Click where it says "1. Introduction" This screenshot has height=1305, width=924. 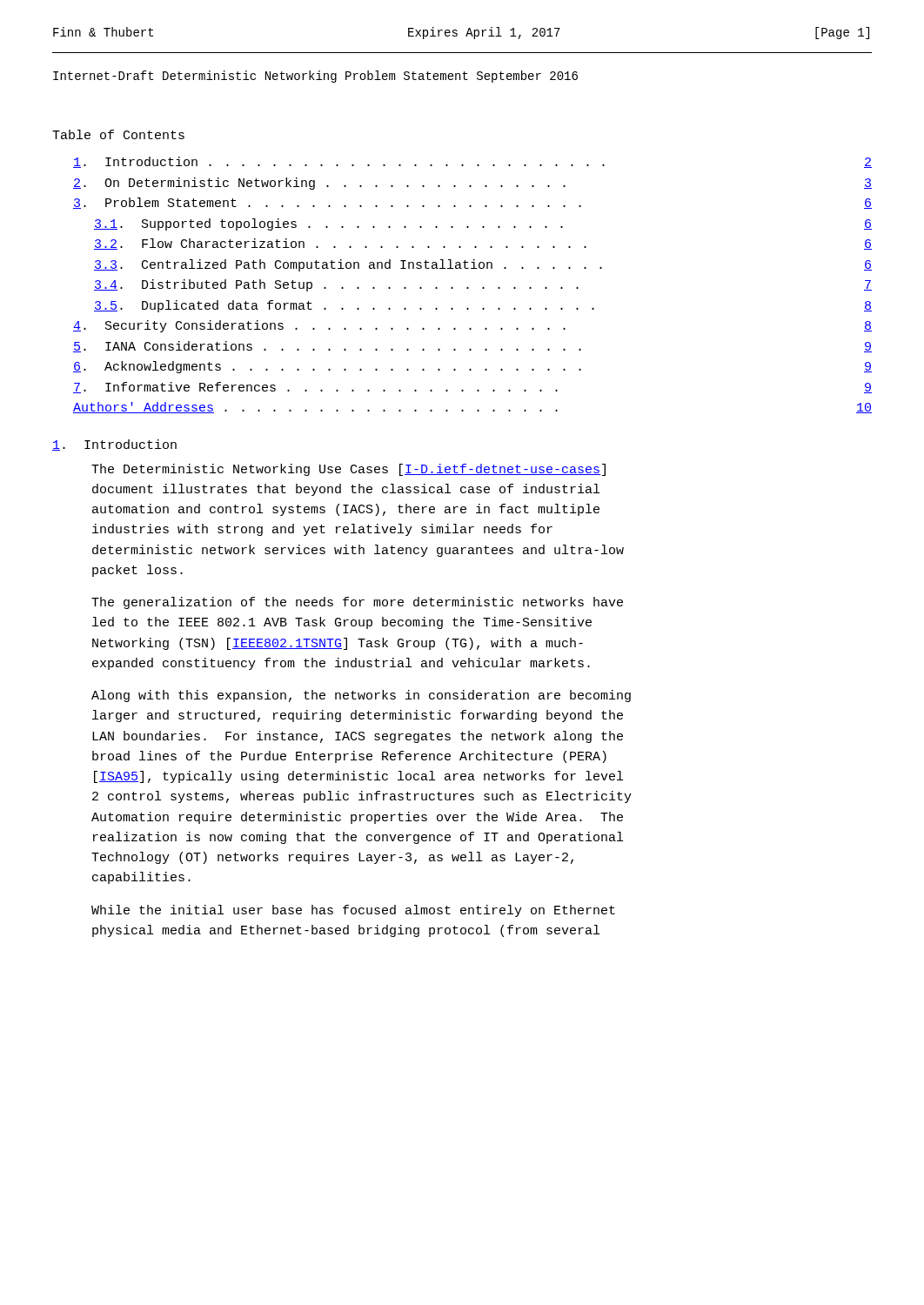[x=115, y=445]
